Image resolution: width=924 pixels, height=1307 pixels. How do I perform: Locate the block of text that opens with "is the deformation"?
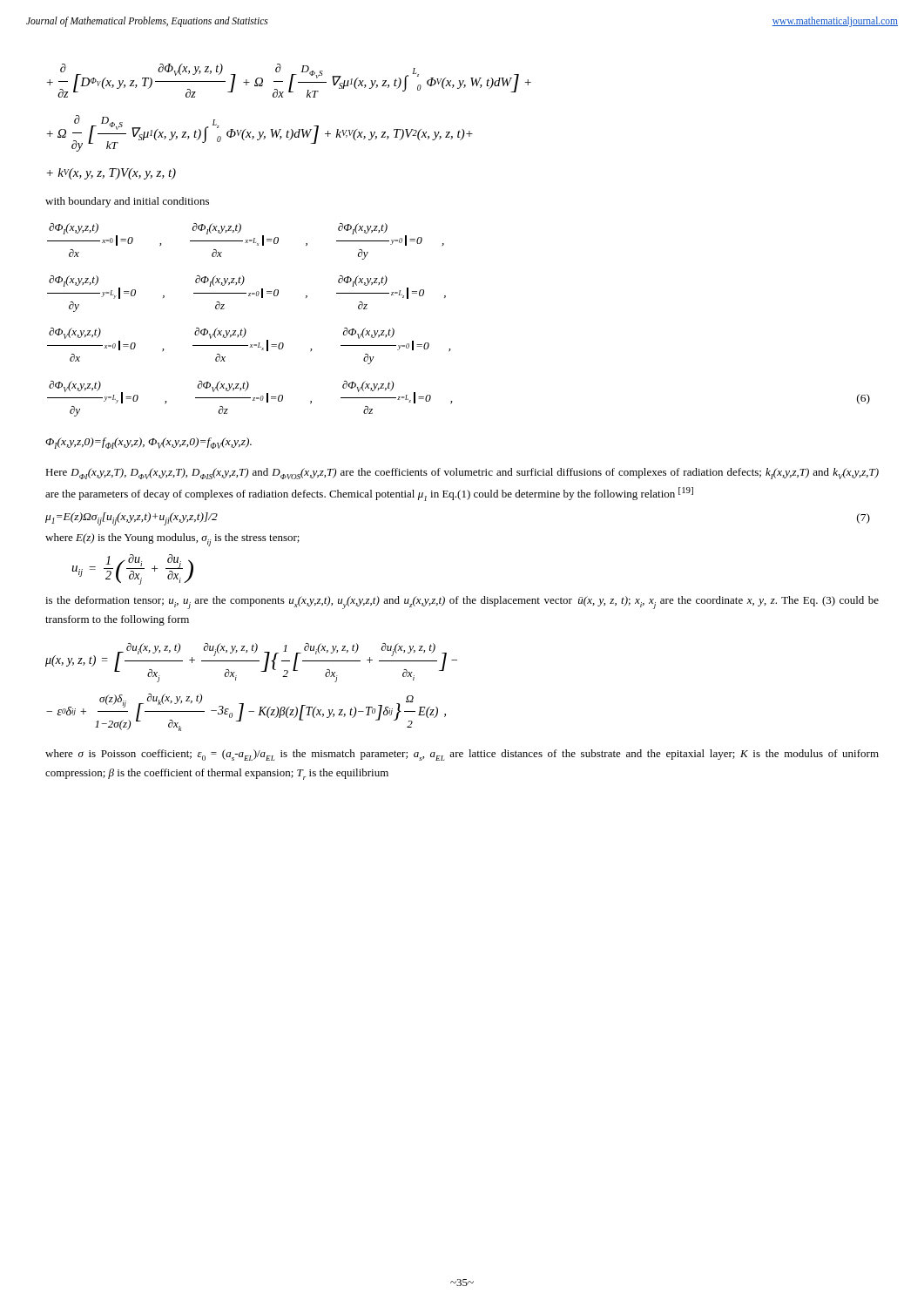point(462,609)
